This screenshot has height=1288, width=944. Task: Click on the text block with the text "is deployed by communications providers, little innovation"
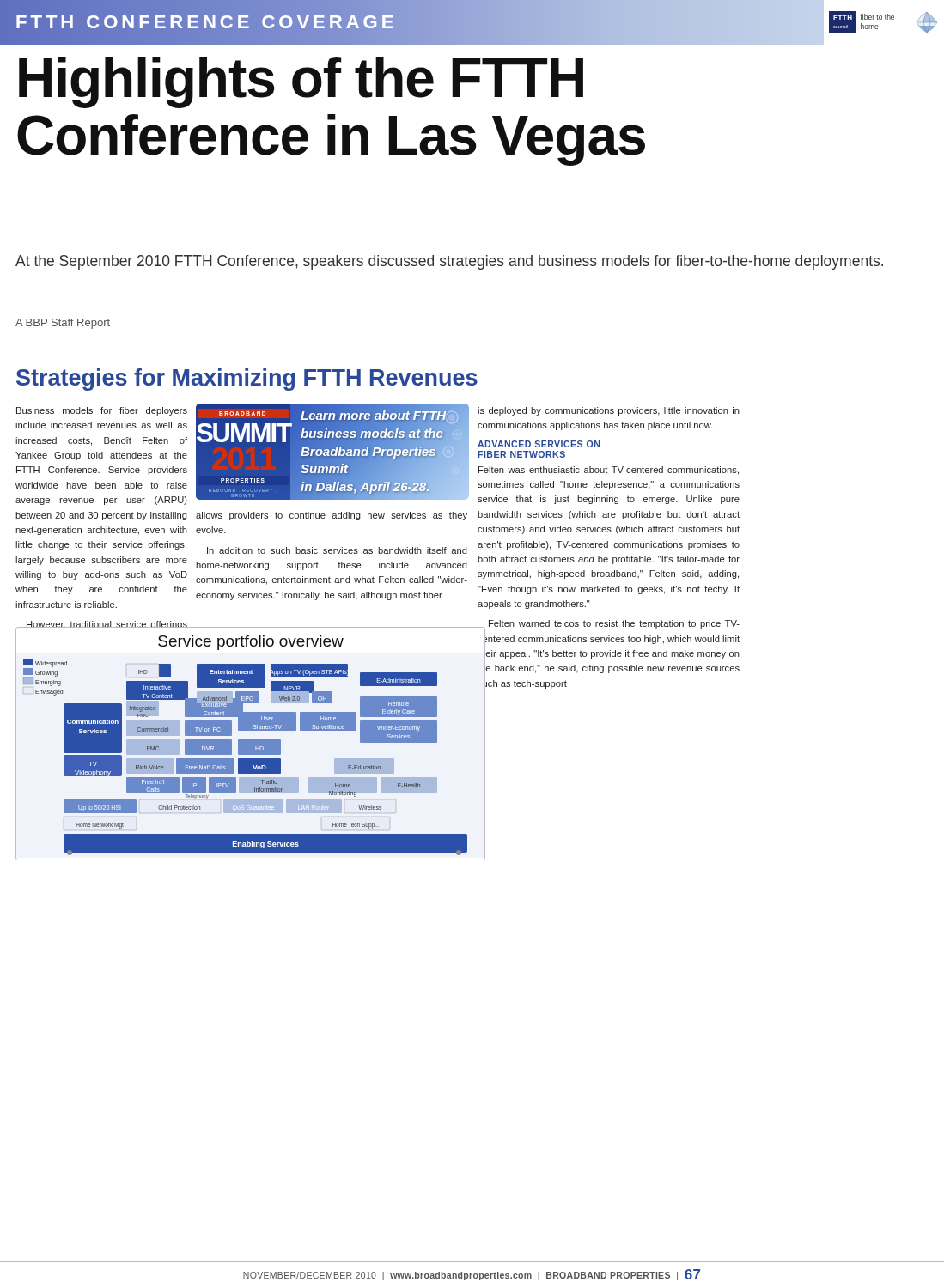point(609,547)
